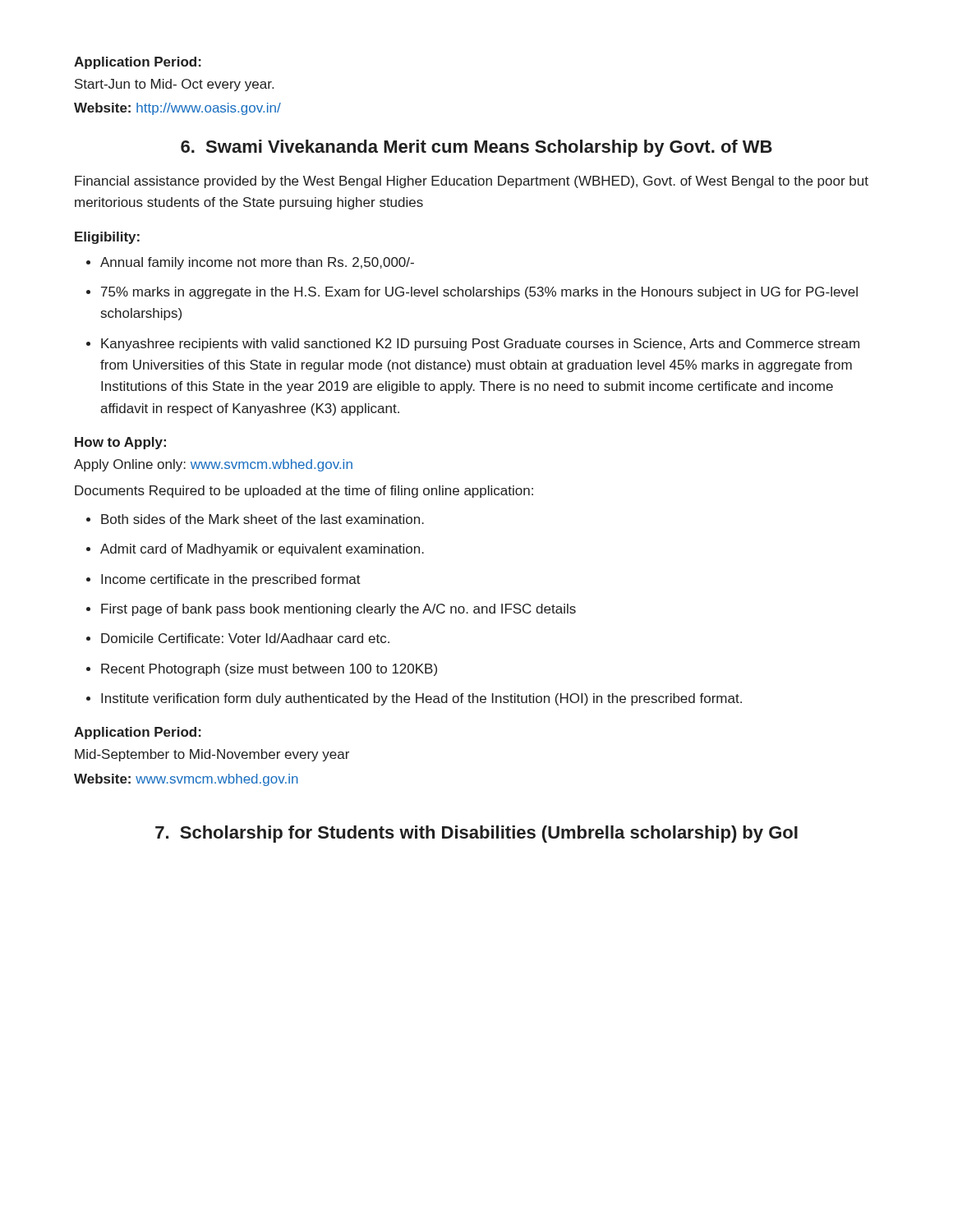Locate the text "Start-Jun to Mid- Oct every year."
The height and width of the screenshot is (1232, 953).
tap(174, 84)
